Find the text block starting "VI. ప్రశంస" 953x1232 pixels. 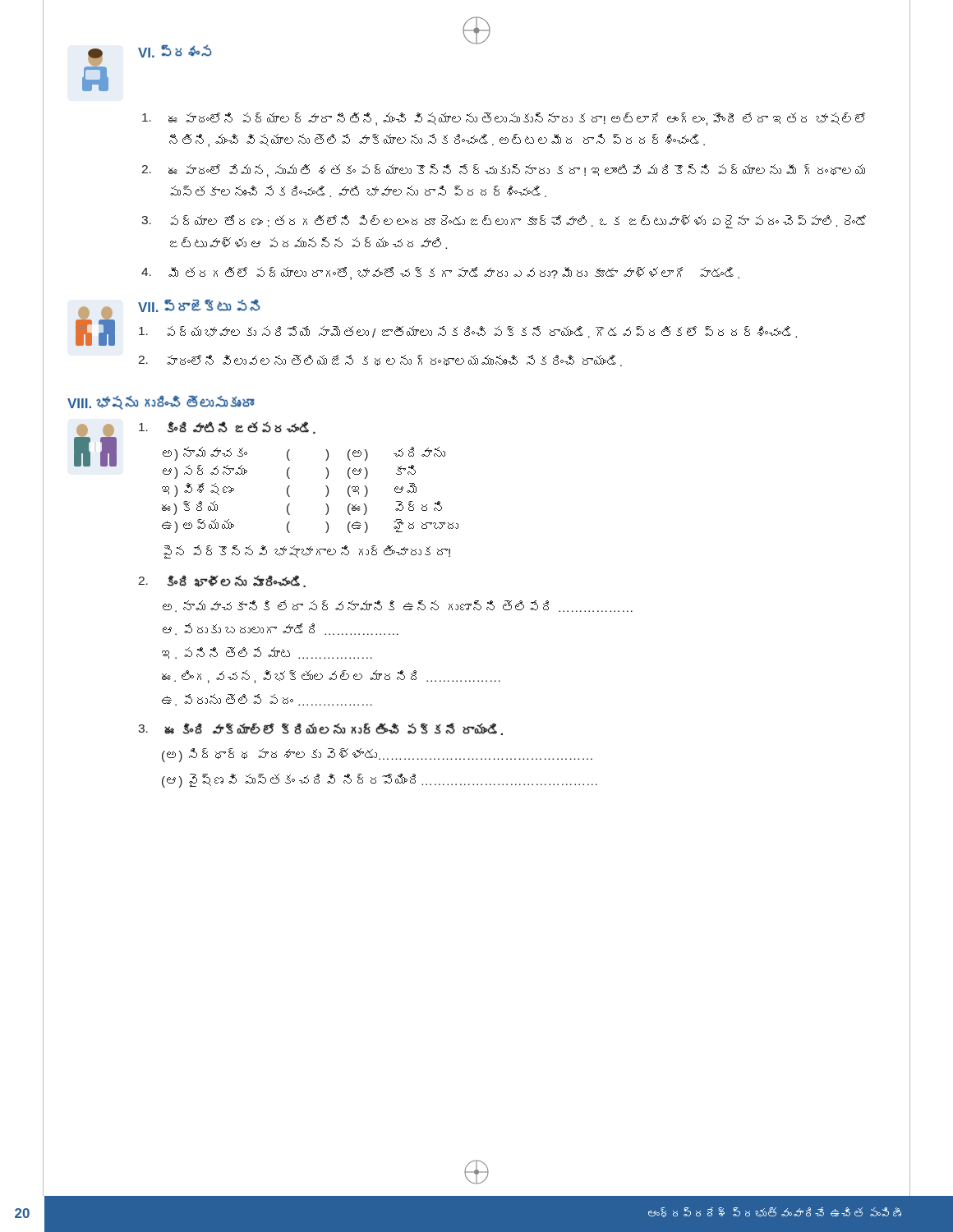coord(176,53)
